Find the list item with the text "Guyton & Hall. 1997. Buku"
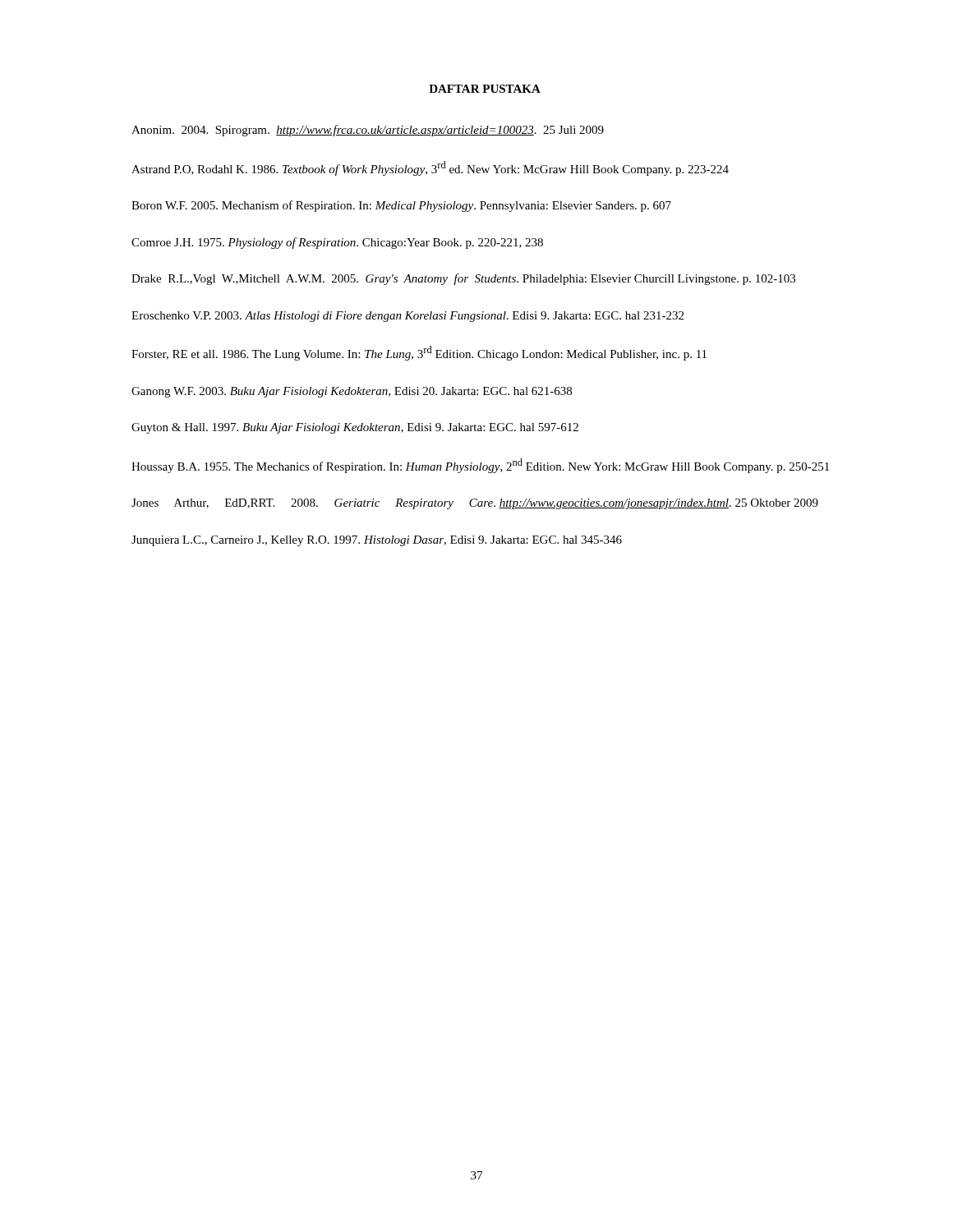Viewport: 953px width, 1232px height. click(x=355, y=427)
